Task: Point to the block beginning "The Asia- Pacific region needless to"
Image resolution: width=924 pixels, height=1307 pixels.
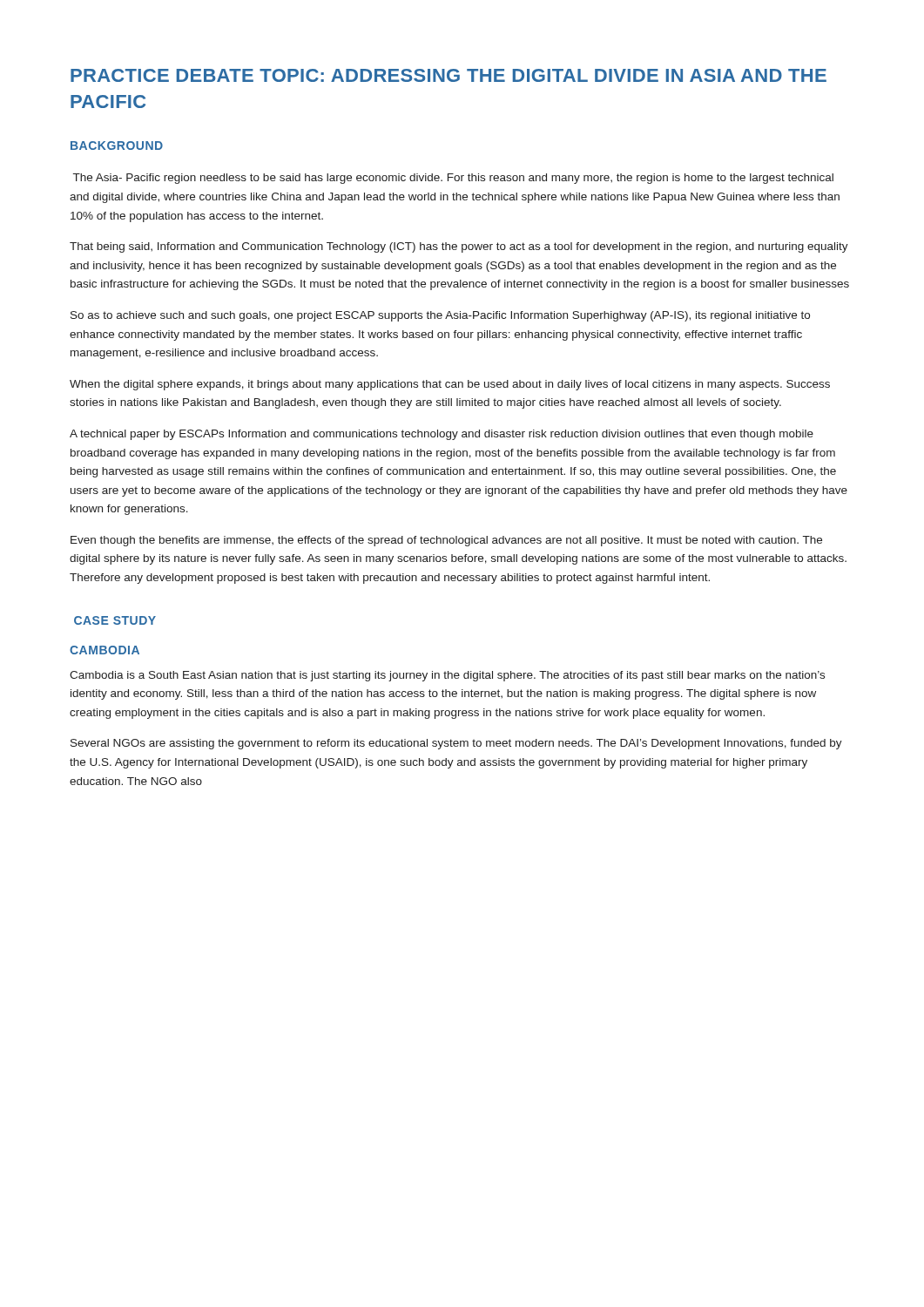Action: coord(455,196)
